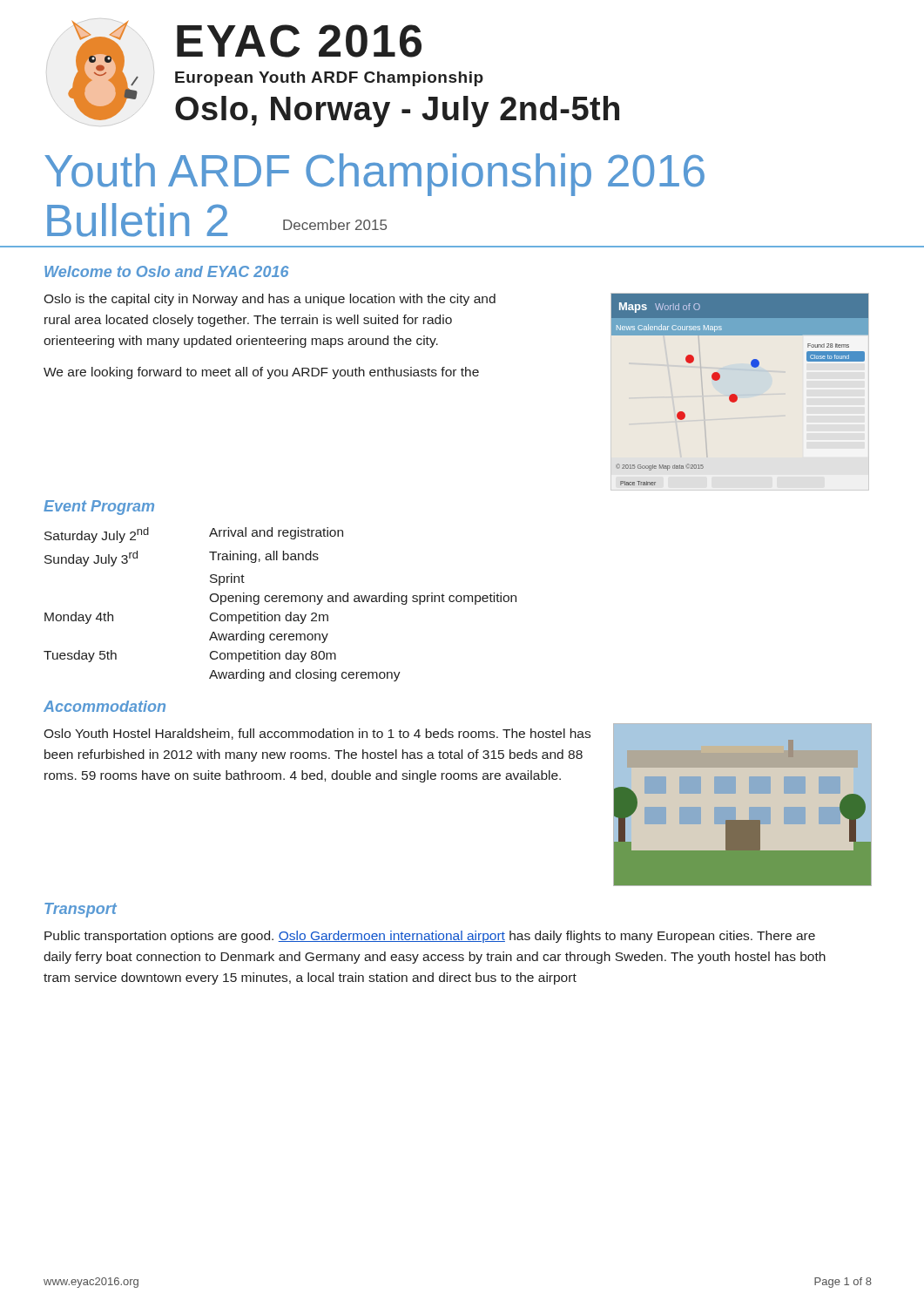924x1307 pixels.
Task: Point to the element starting "Event Program"
Action: pos(99,507)
